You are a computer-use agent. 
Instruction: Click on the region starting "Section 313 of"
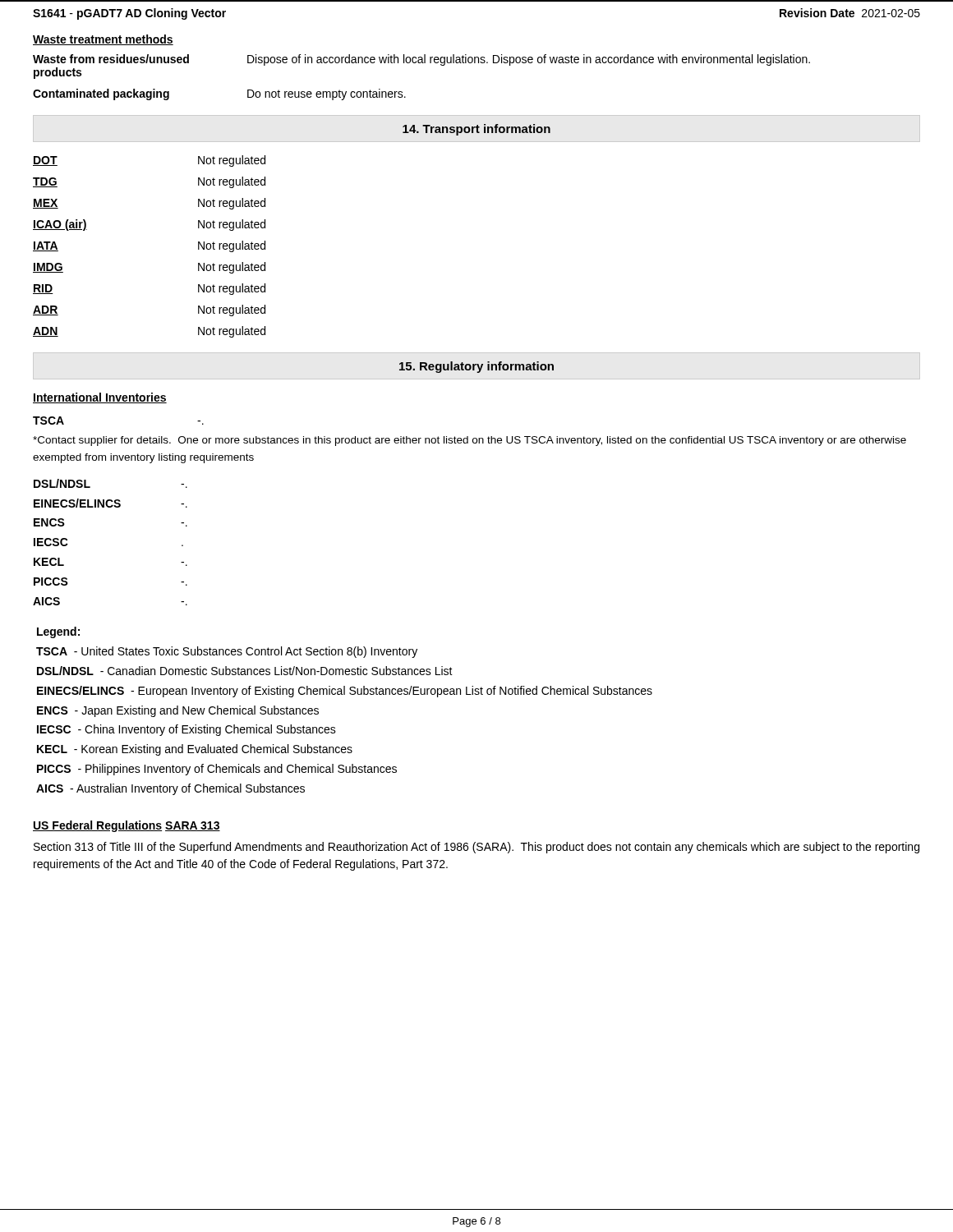coord(476,855)
